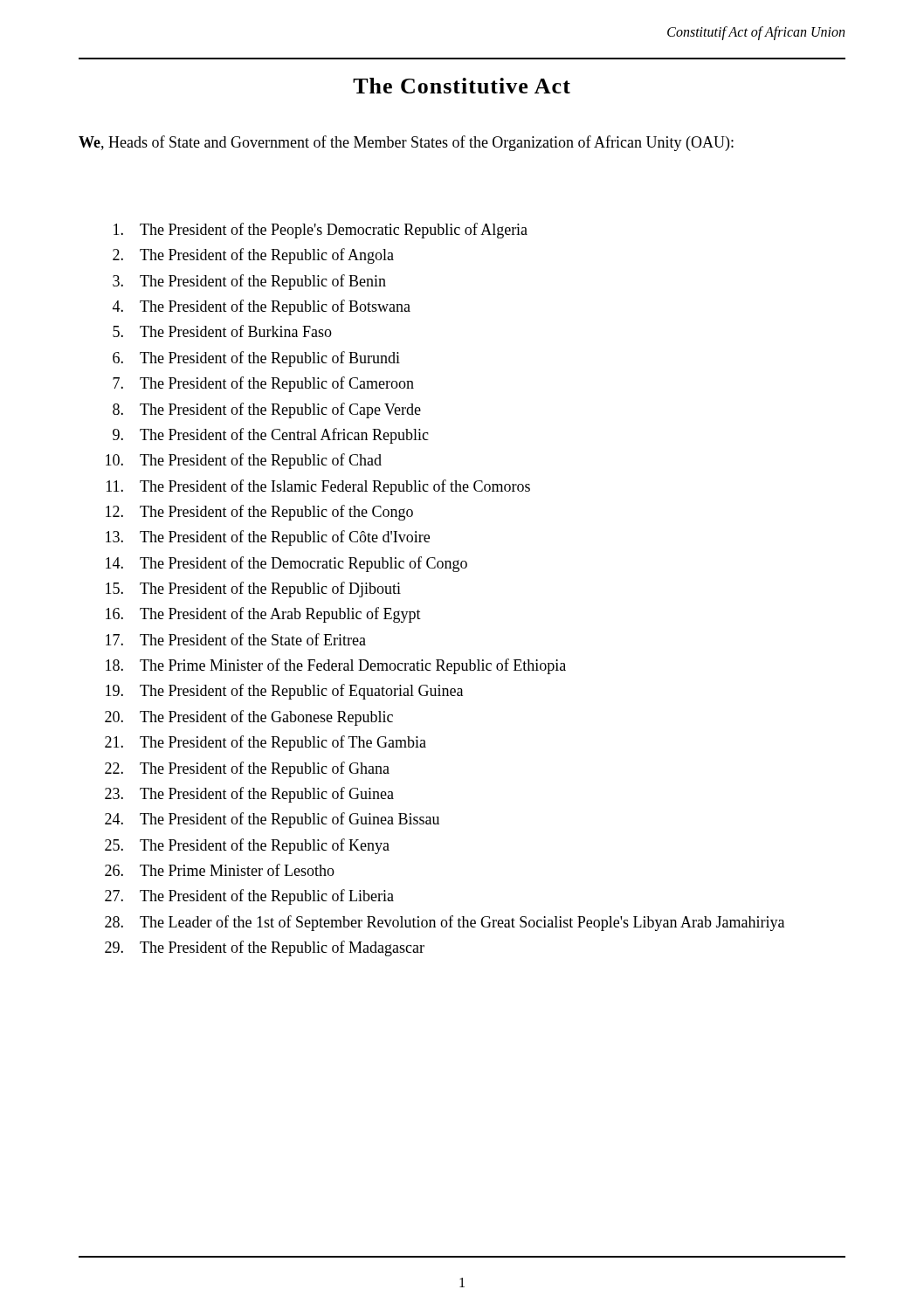Find "17. The President of the State of Eritrea" on this page

[236, 639]
